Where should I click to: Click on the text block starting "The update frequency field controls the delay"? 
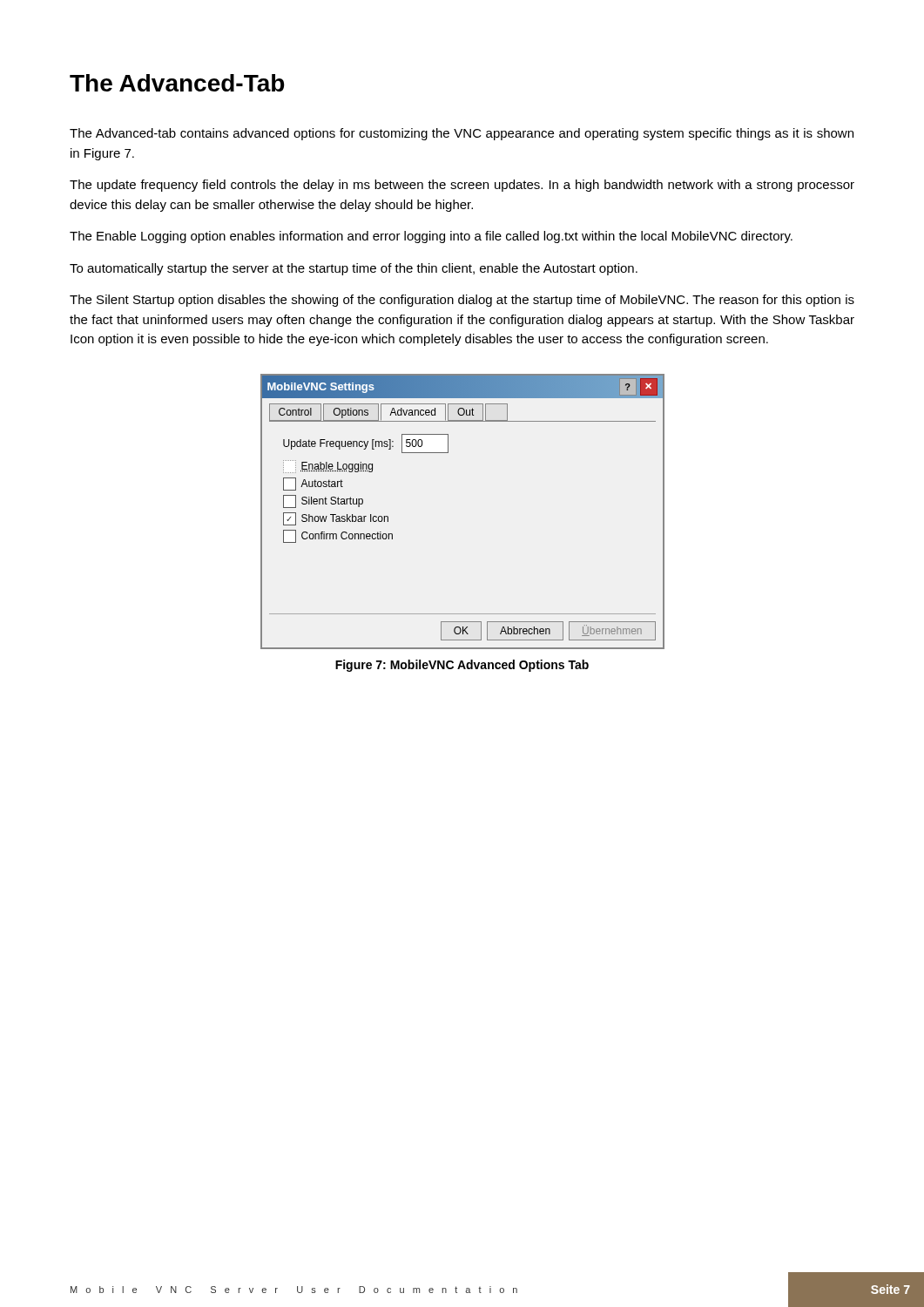tap(462, 194)
